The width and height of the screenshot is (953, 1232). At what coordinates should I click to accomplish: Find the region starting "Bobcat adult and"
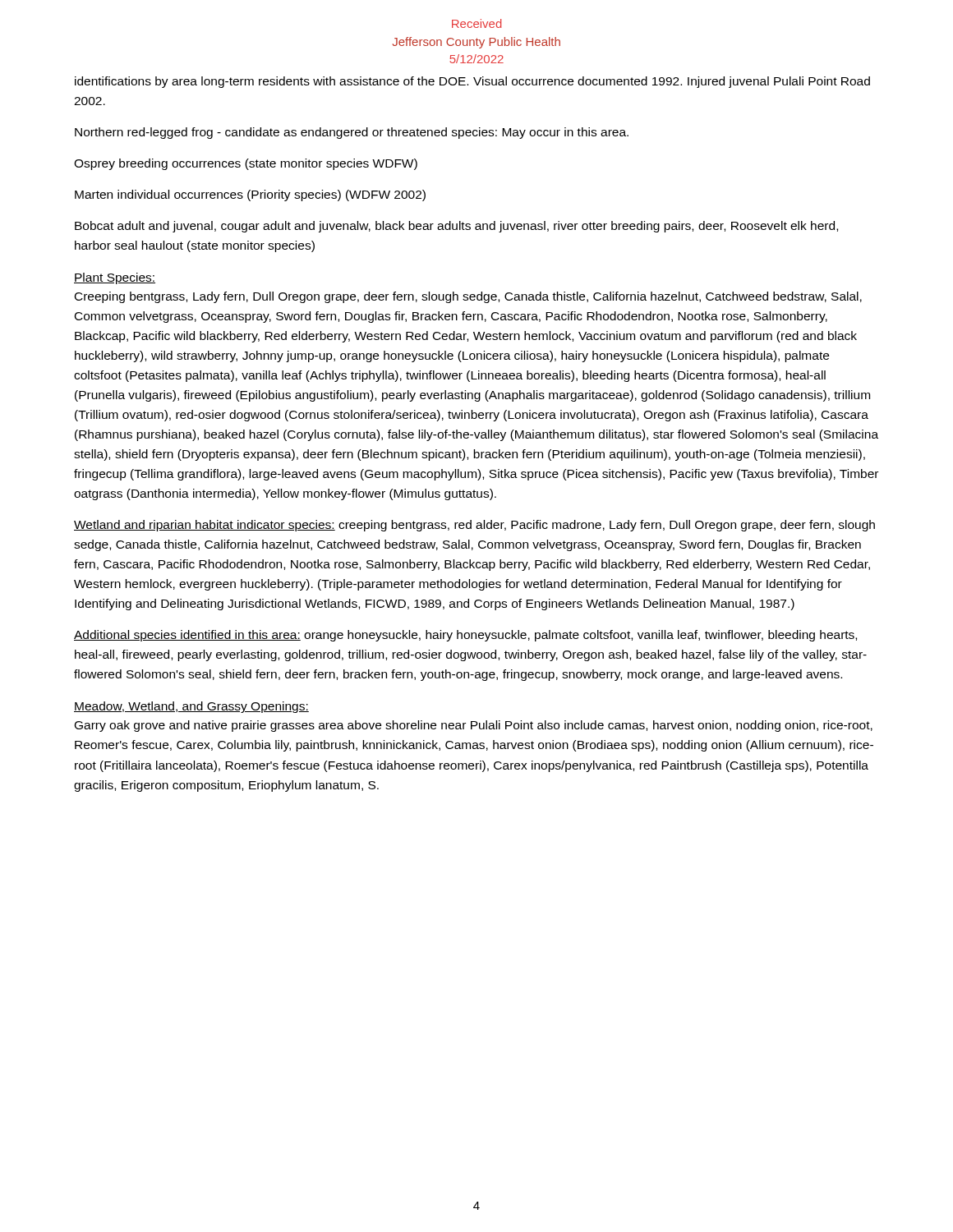(x=457, y=235)
